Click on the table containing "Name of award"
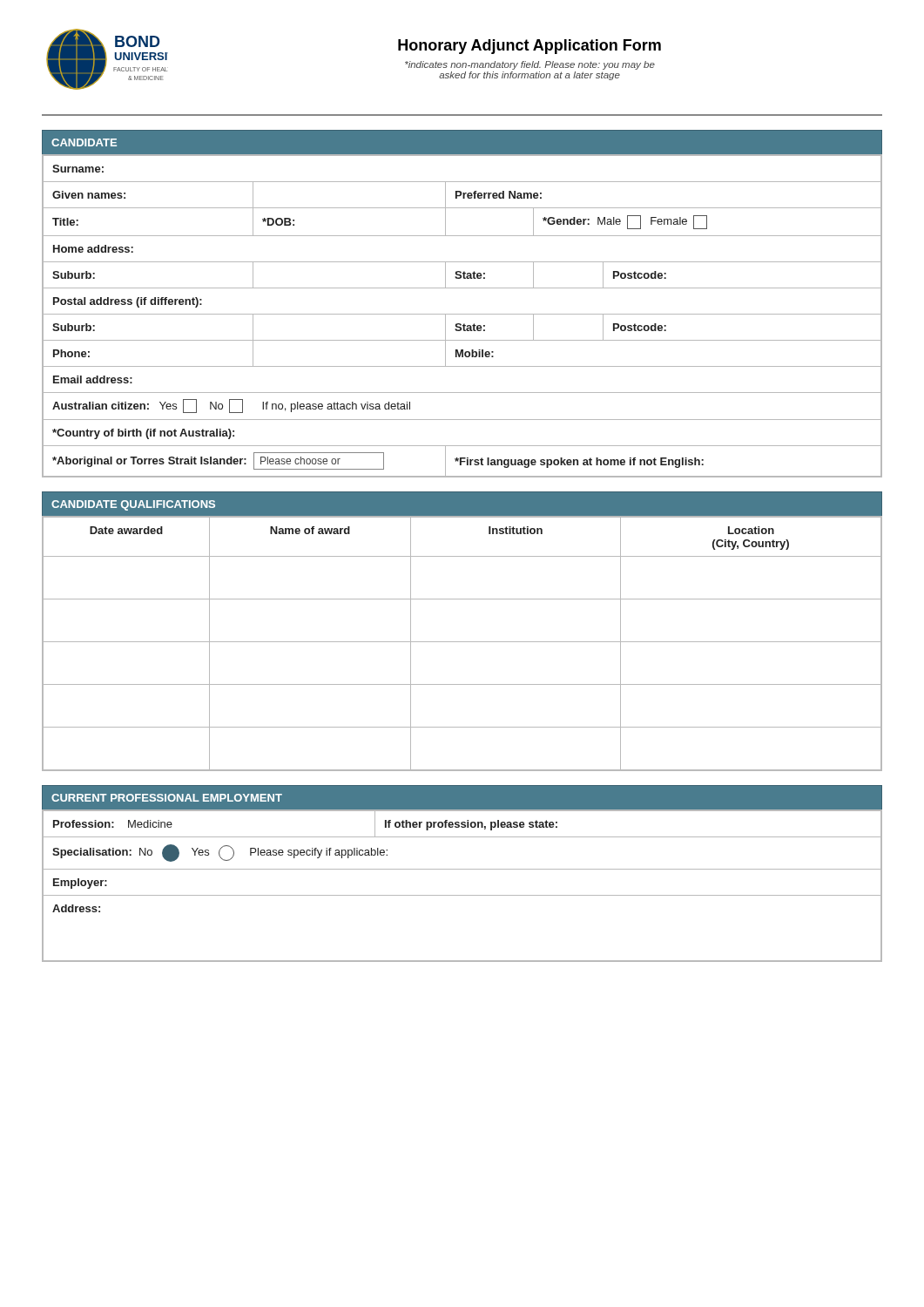 click(462, 644)
